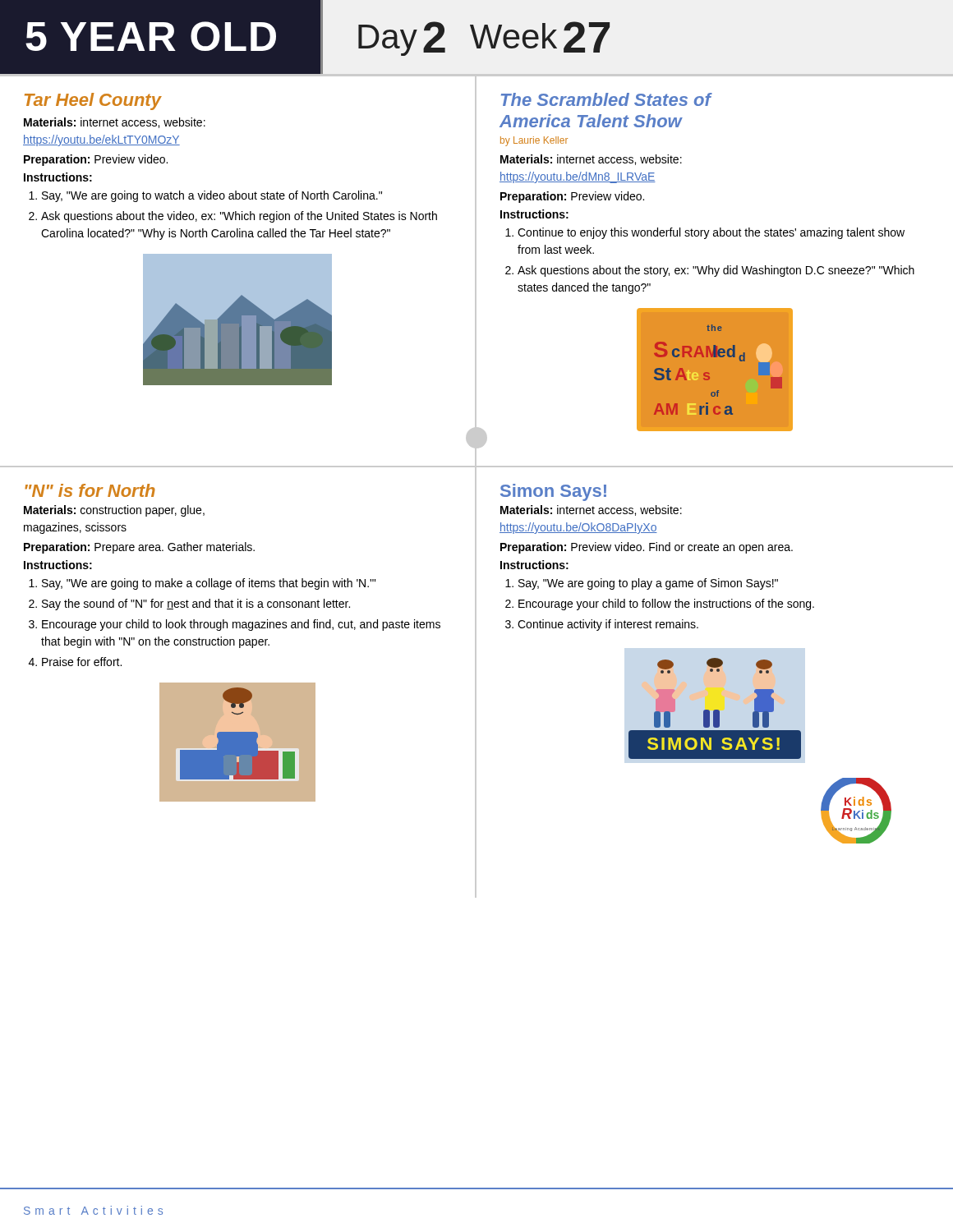This screenshot has width=953, height=1232.
Task: Find "by Laurie Keller" on this page
Action: 534,140
